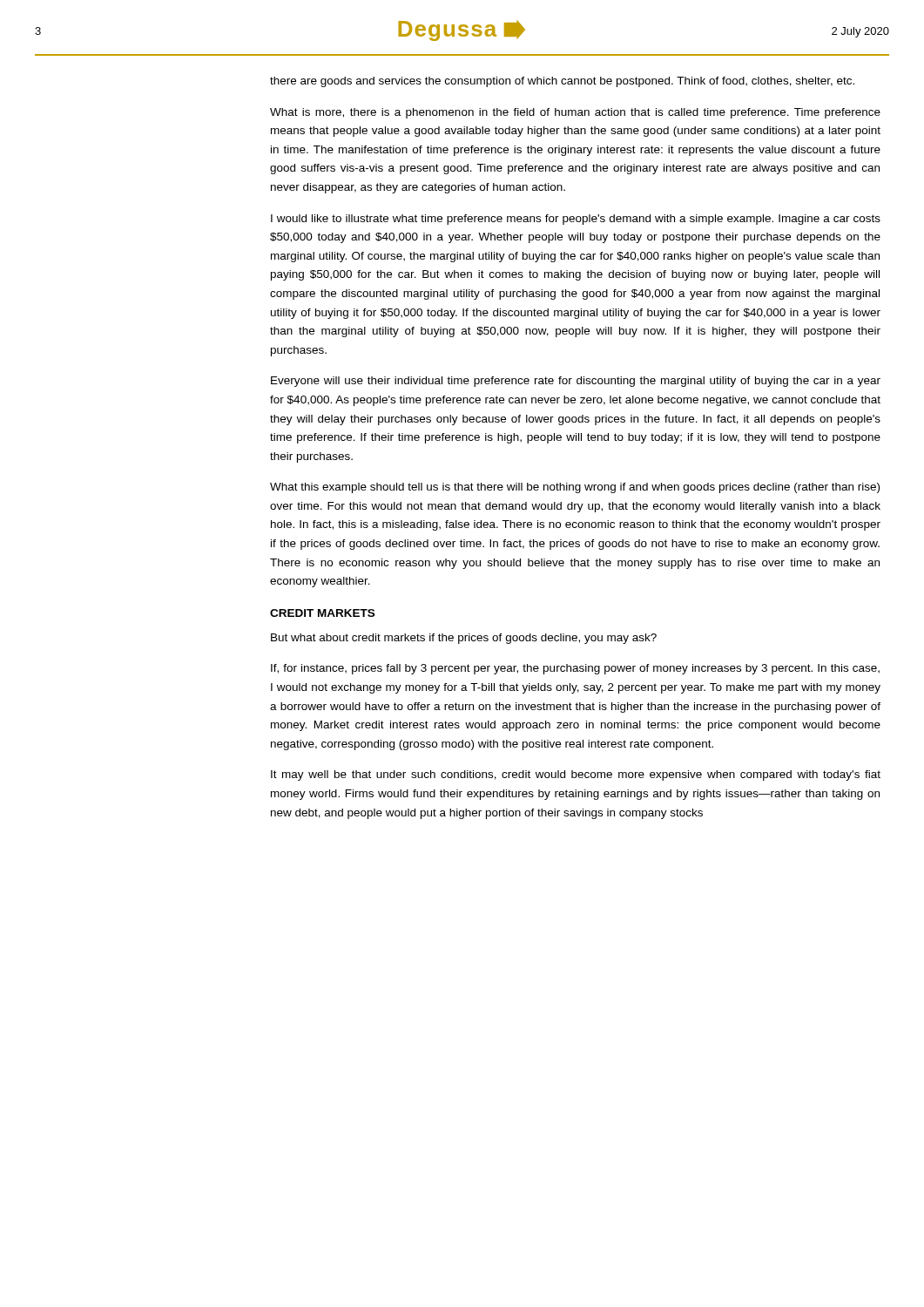
Task: Click where it says "CREDIT MARKETS"
Action: coord(323,613)
